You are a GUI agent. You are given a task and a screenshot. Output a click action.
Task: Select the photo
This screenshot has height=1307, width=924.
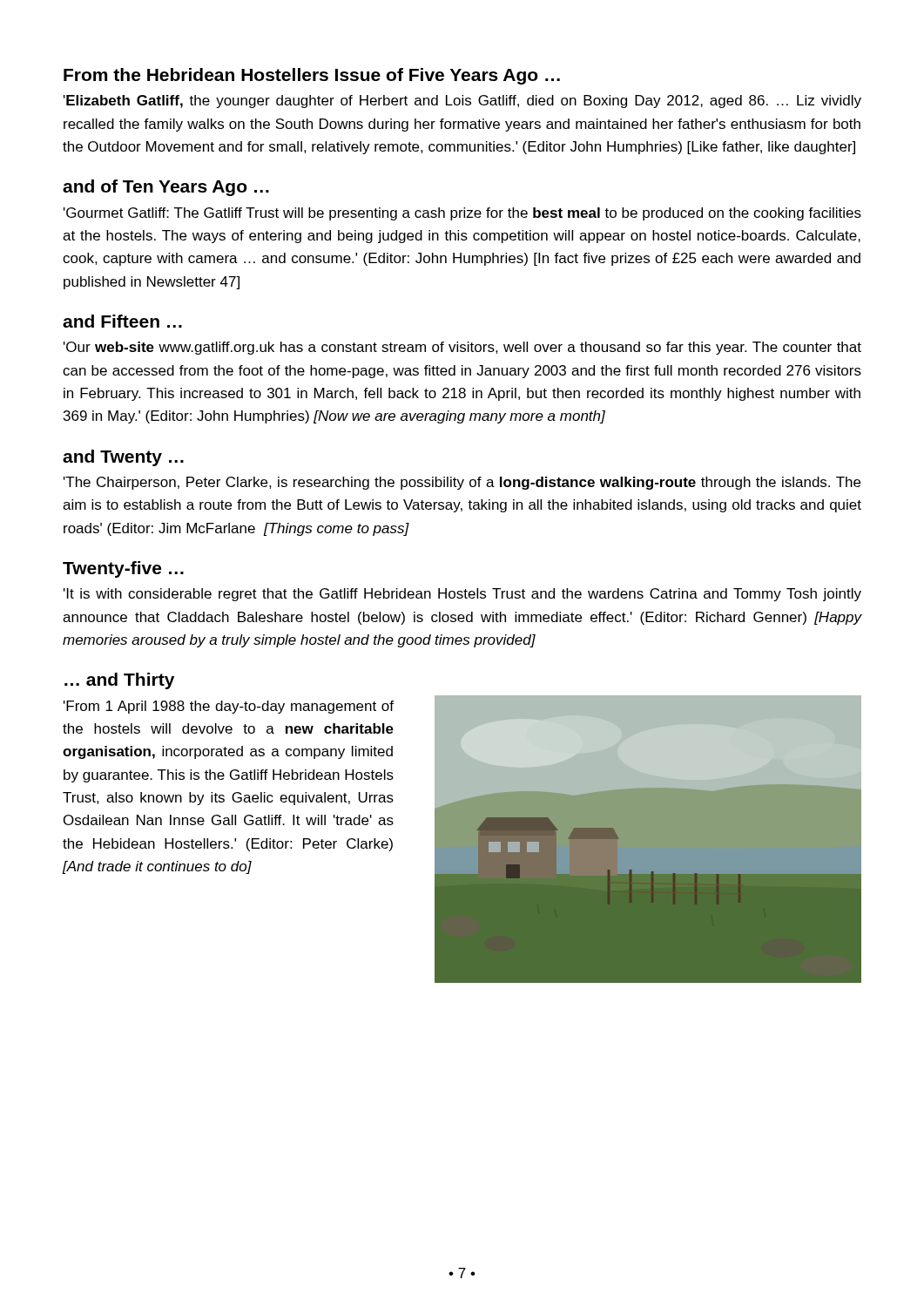(638, 839)
